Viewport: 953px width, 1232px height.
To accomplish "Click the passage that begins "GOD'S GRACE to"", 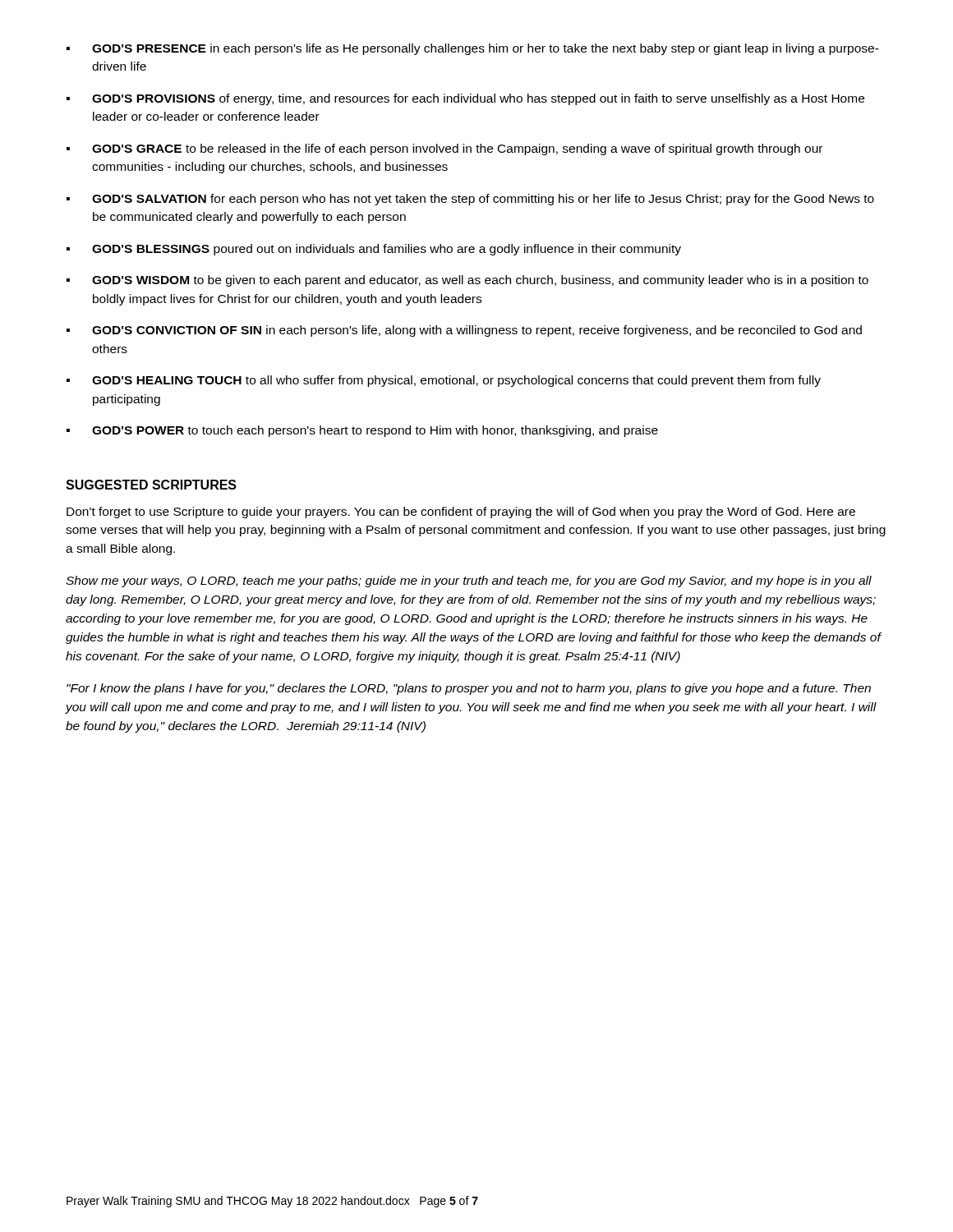I will pos(476,158).
